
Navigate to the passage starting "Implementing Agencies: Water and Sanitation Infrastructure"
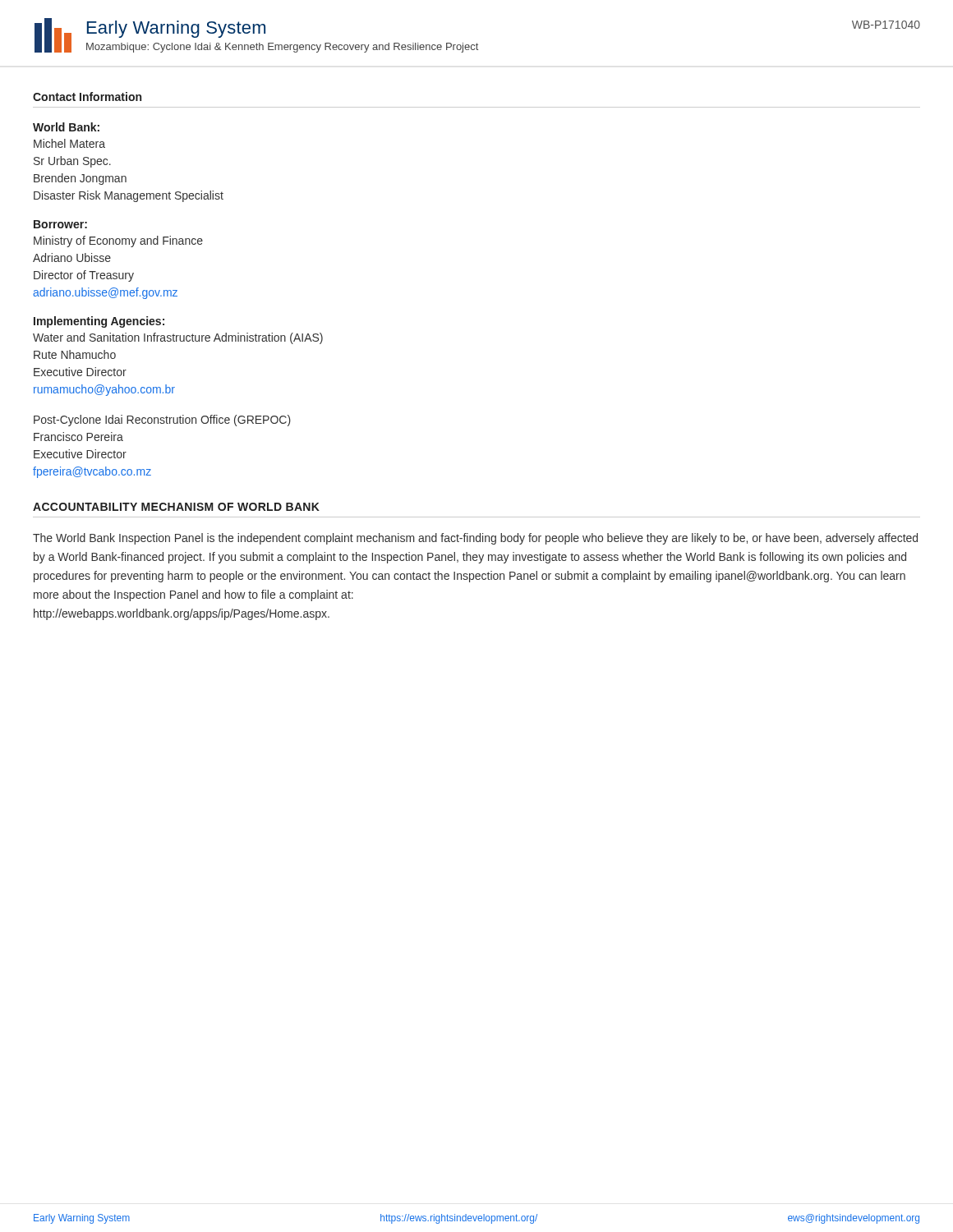[99, 322]
